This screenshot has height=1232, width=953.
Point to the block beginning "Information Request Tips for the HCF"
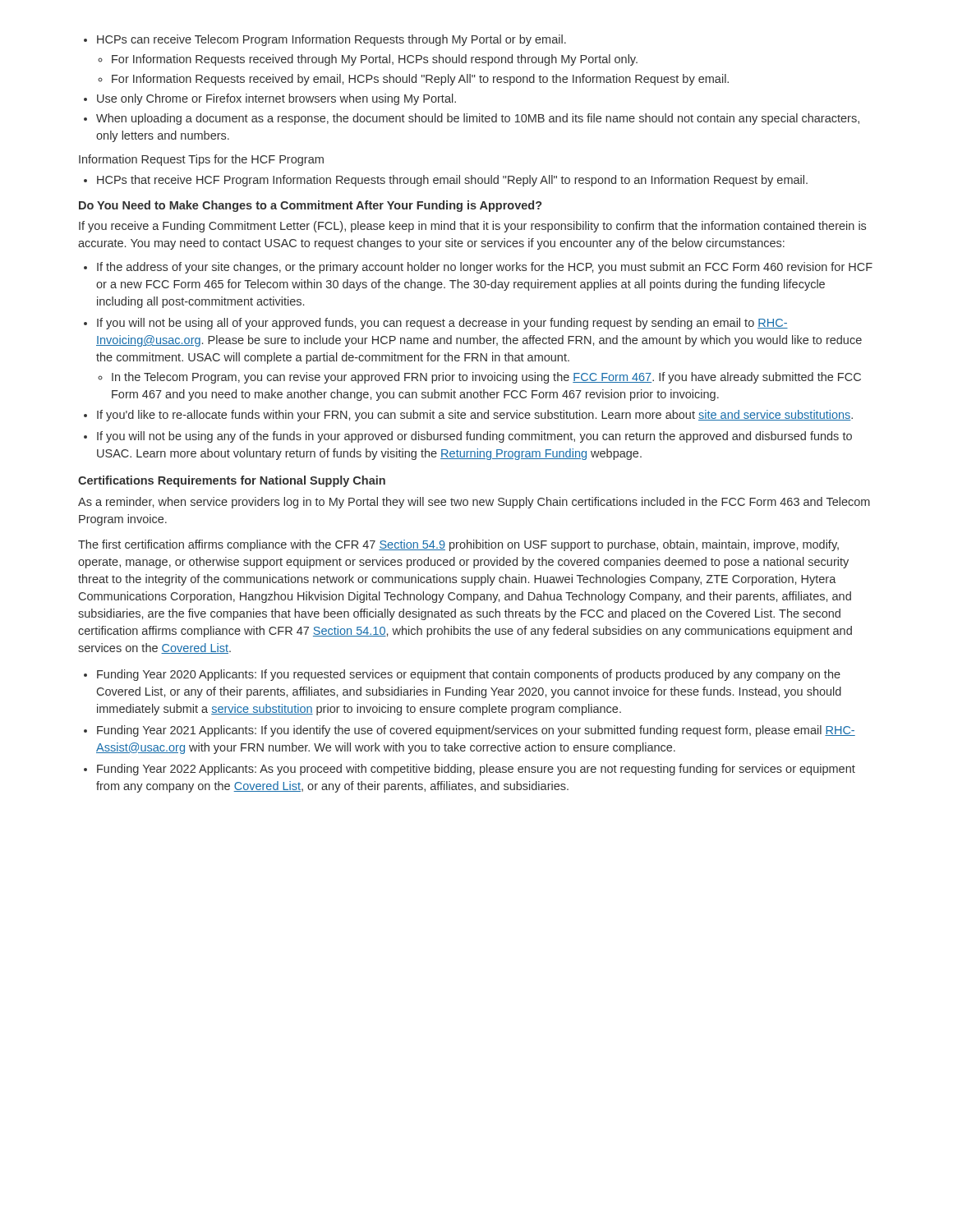point(201,159)
